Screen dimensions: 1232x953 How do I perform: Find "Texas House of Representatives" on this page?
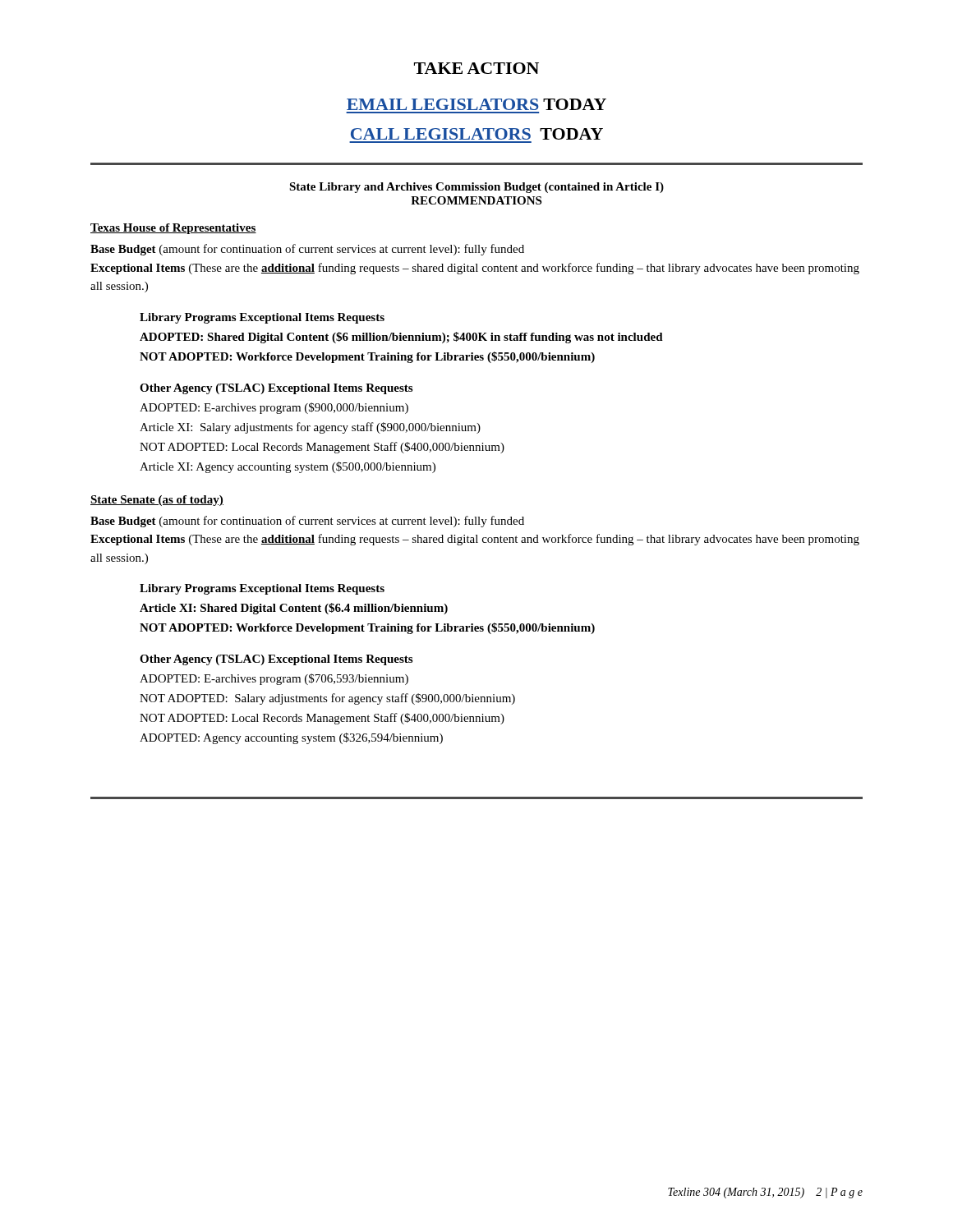point(173,227)
